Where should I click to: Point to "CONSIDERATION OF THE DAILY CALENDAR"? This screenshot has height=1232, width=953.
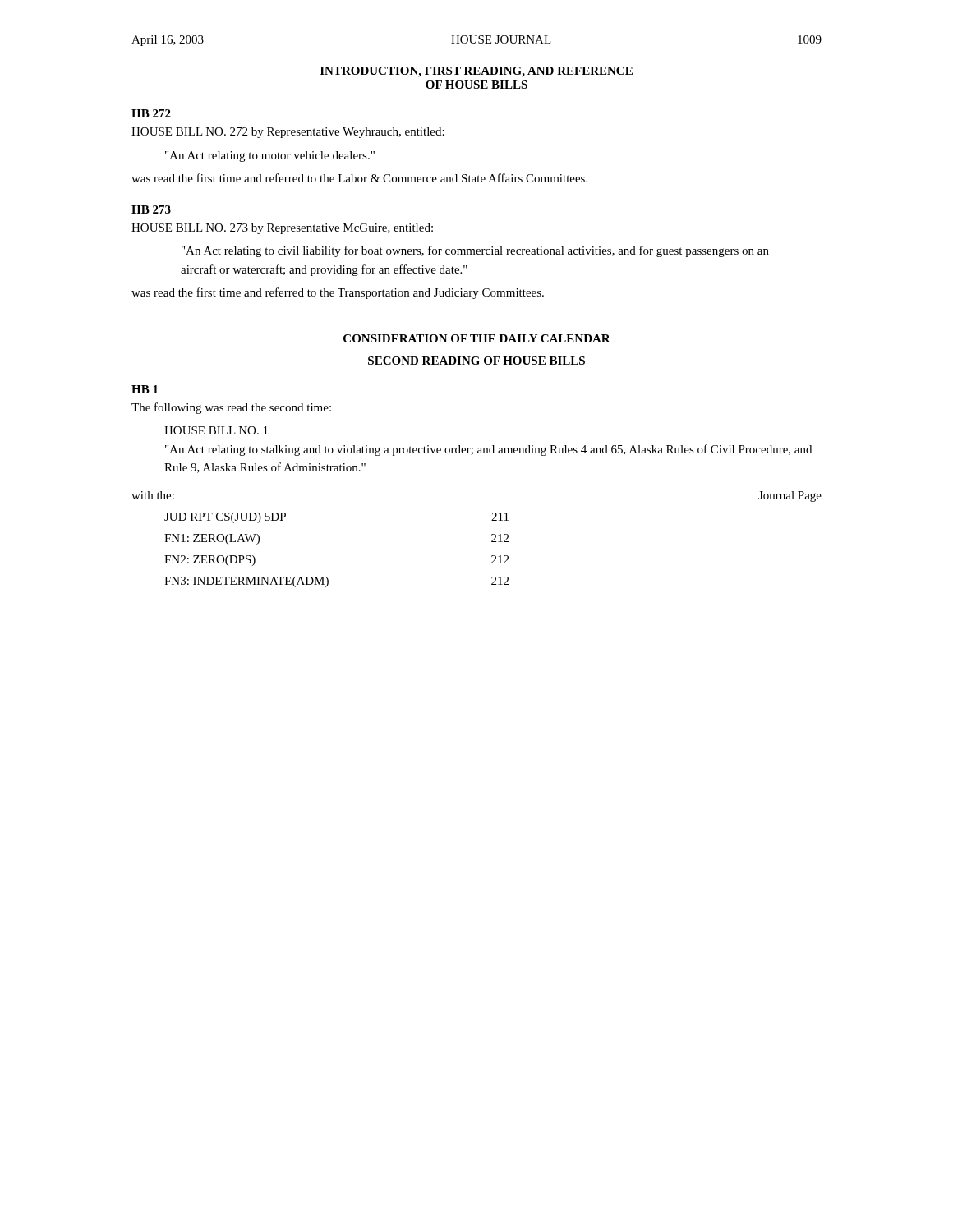click(476, 338)
